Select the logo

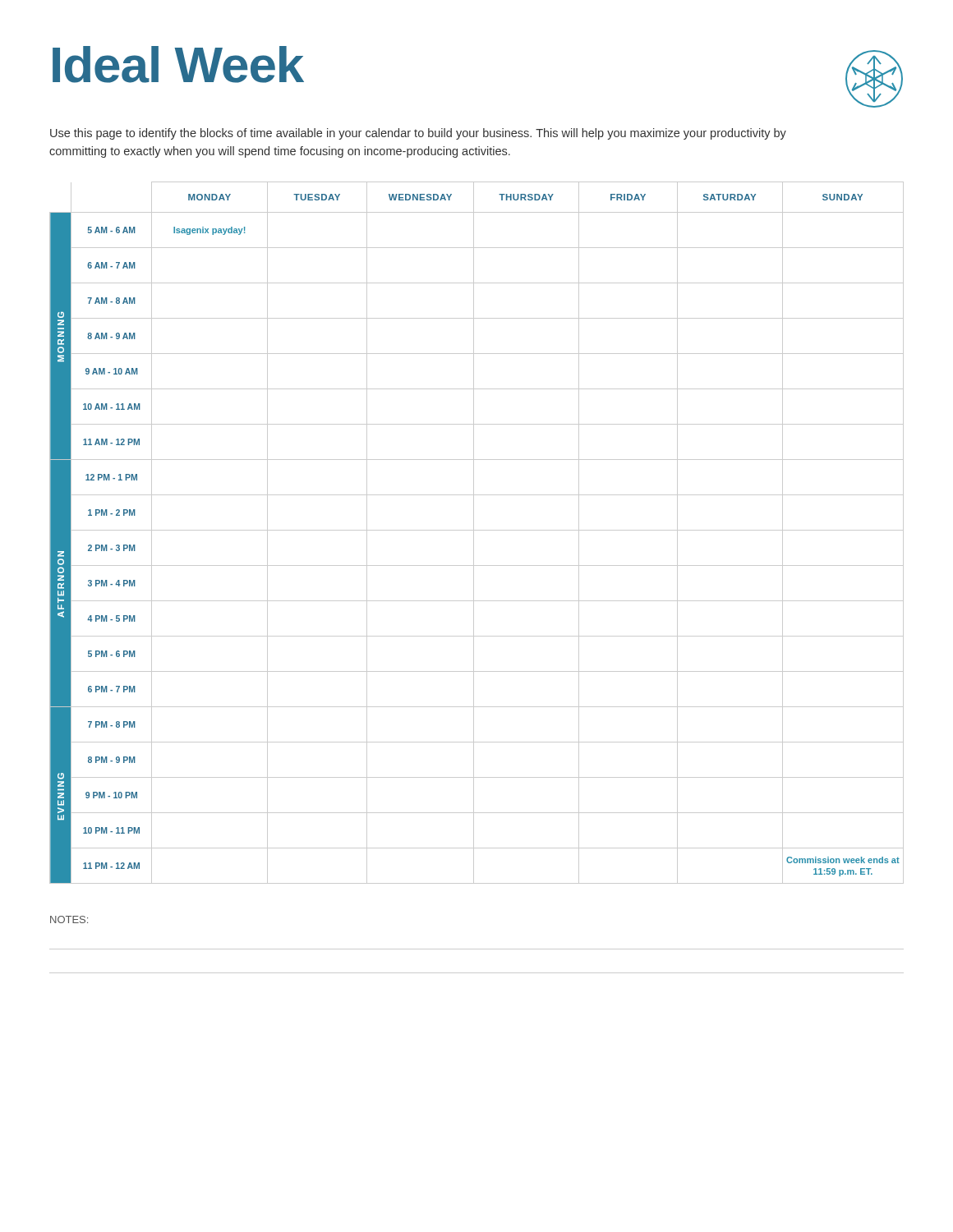coord(874,79)
